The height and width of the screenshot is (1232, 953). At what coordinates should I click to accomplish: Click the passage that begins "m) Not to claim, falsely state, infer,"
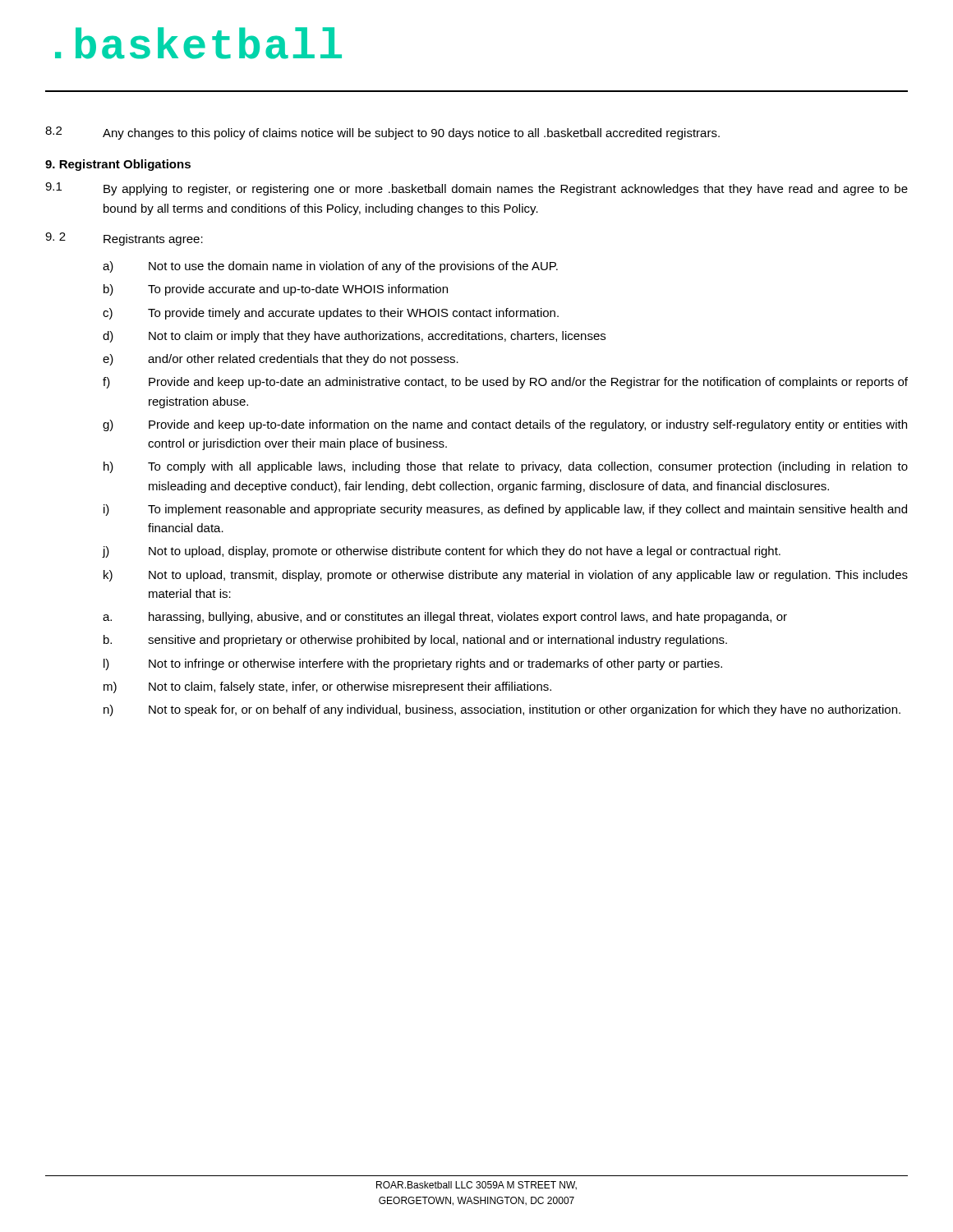point(505,686)
